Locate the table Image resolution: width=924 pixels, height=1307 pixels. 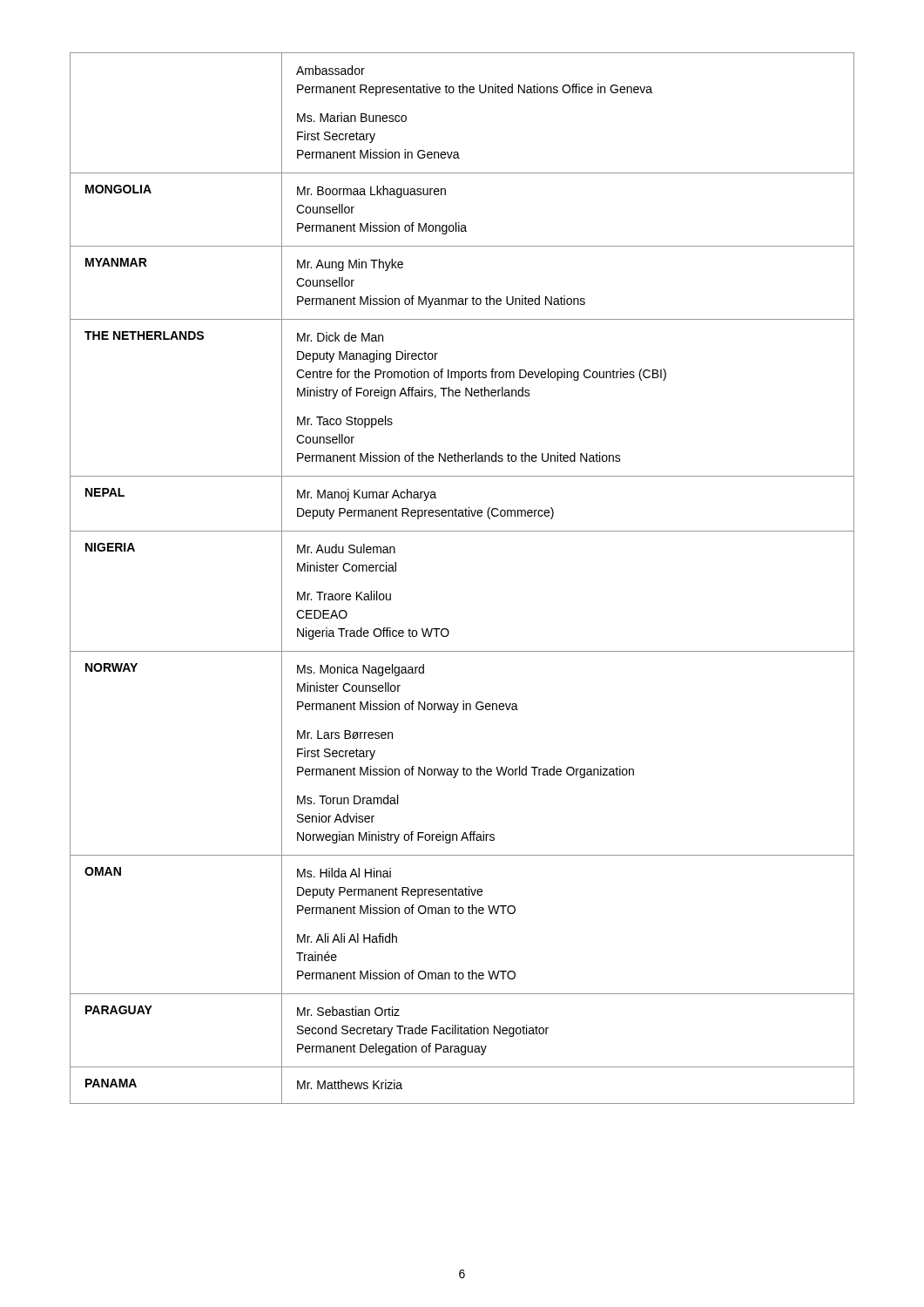click(462, 578)
